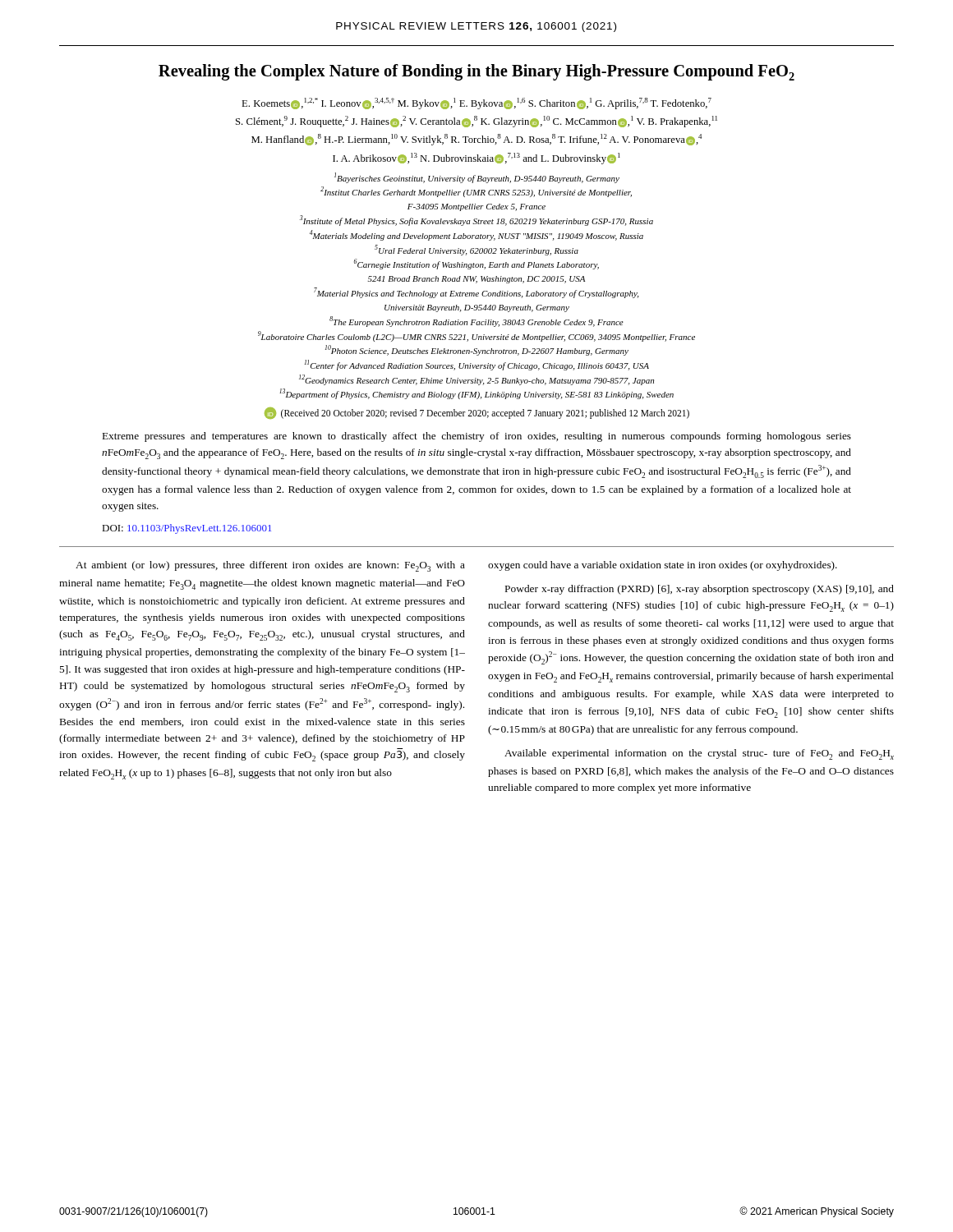Select the text block containing "1Bayerisches Geoinstitut, University"

pyautogui.click(x=476, y=285)
